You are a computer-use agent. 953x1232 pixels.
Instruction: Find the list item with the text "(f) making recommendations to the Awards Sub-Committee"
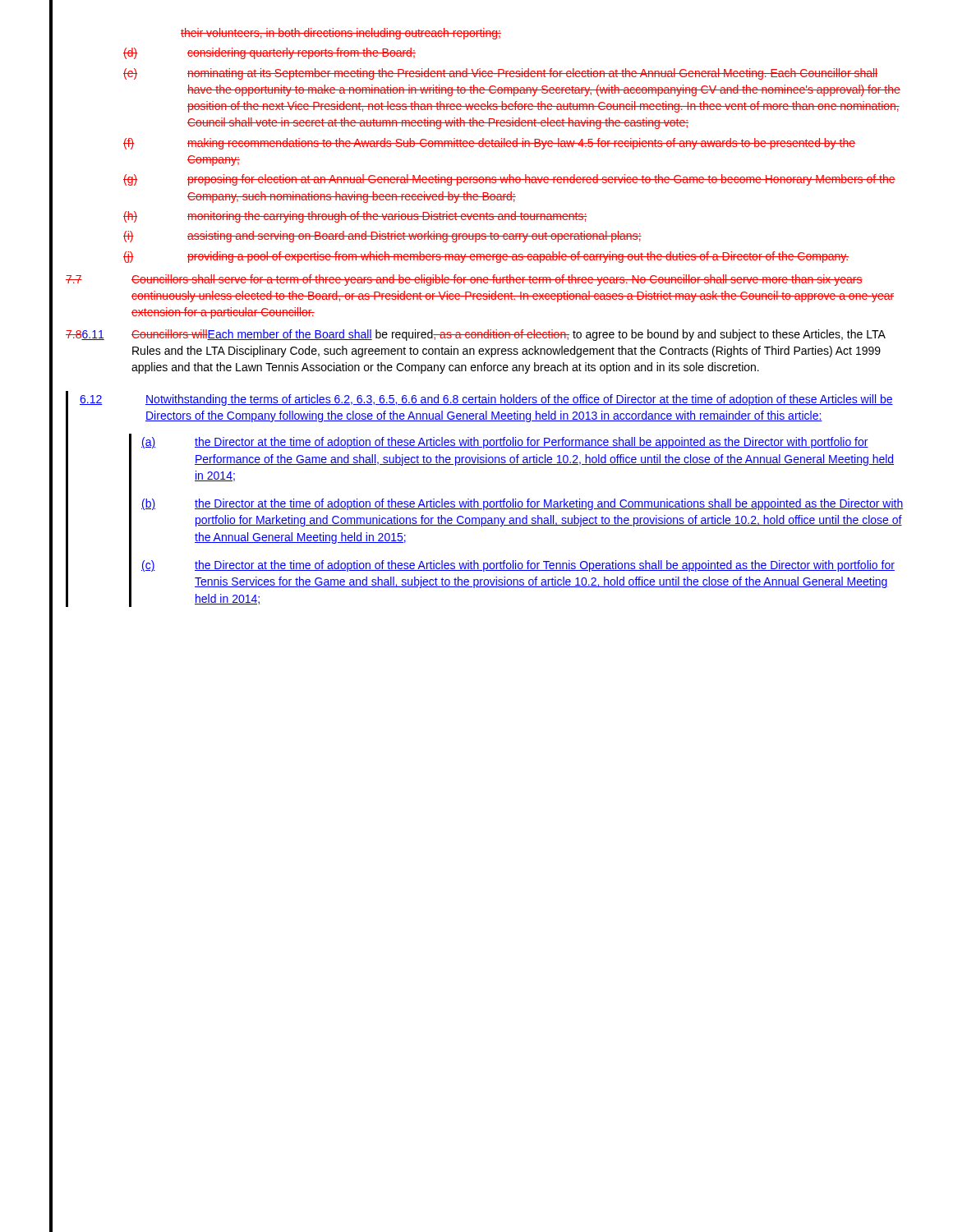513,151
